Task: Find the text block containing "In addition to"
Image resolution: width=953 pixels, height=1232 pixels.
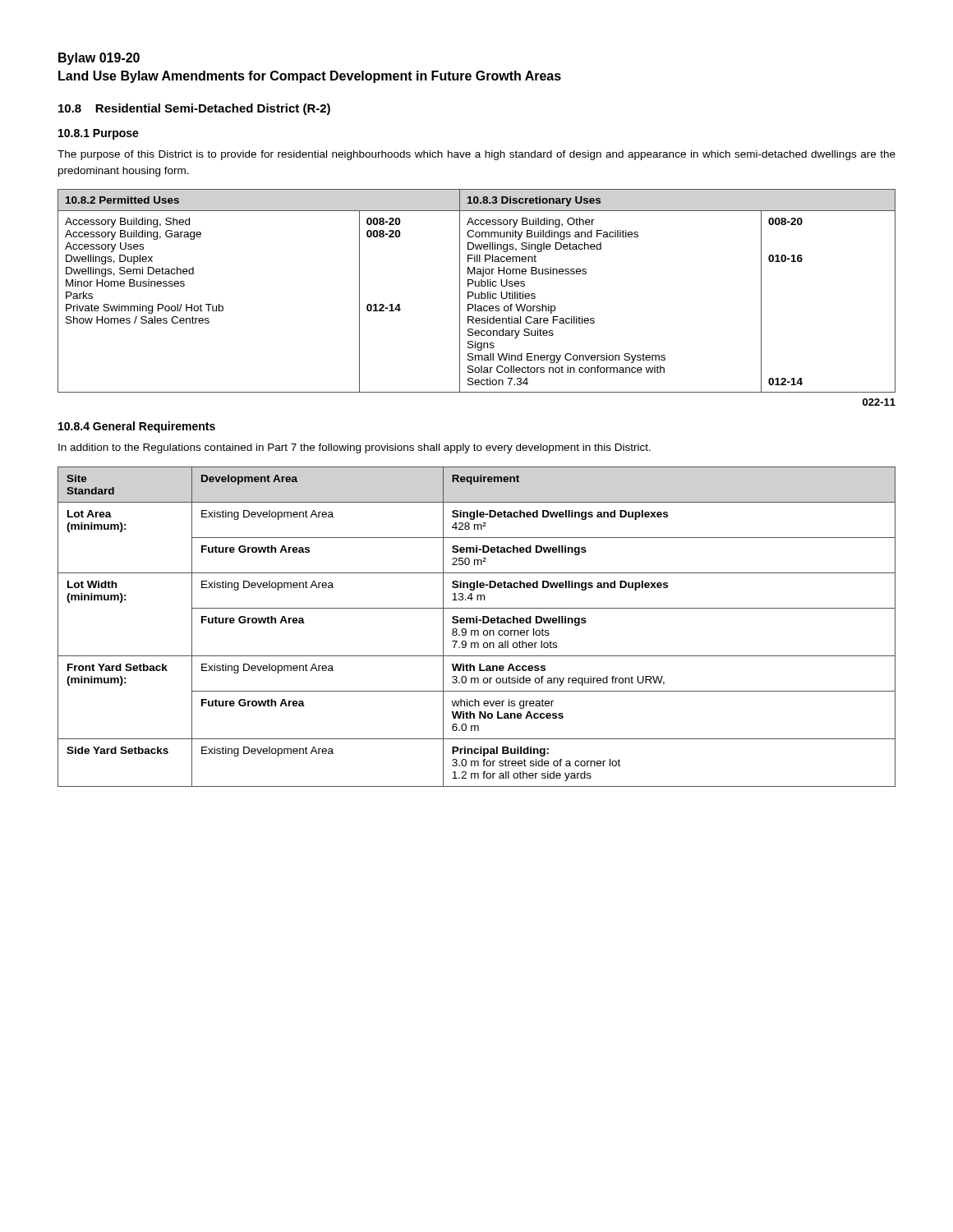Action: point(354,447)
